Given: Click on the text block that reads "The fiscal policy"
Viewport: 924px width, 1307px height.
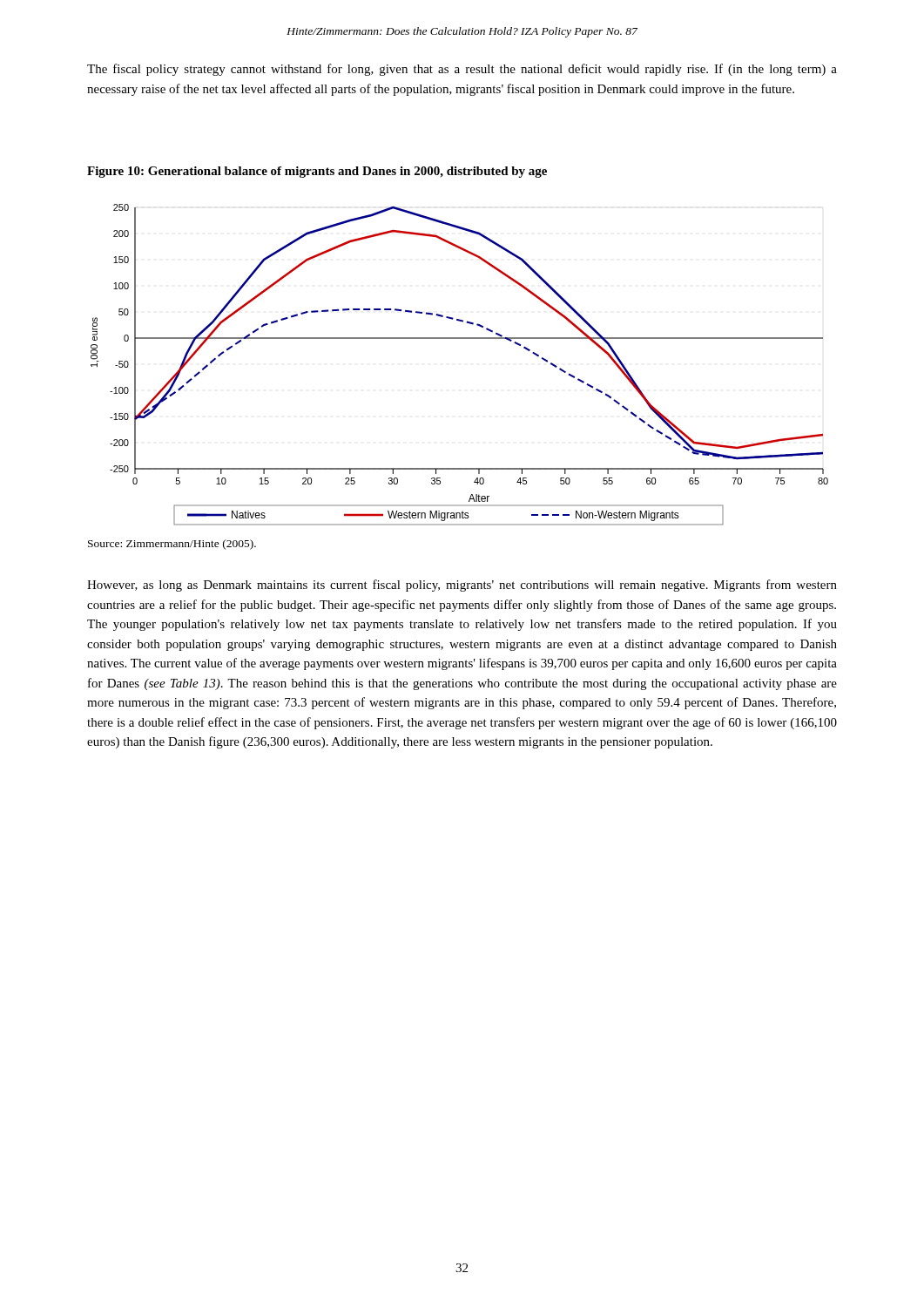Looking at the screenshot, I should click(x=462, y=79).
